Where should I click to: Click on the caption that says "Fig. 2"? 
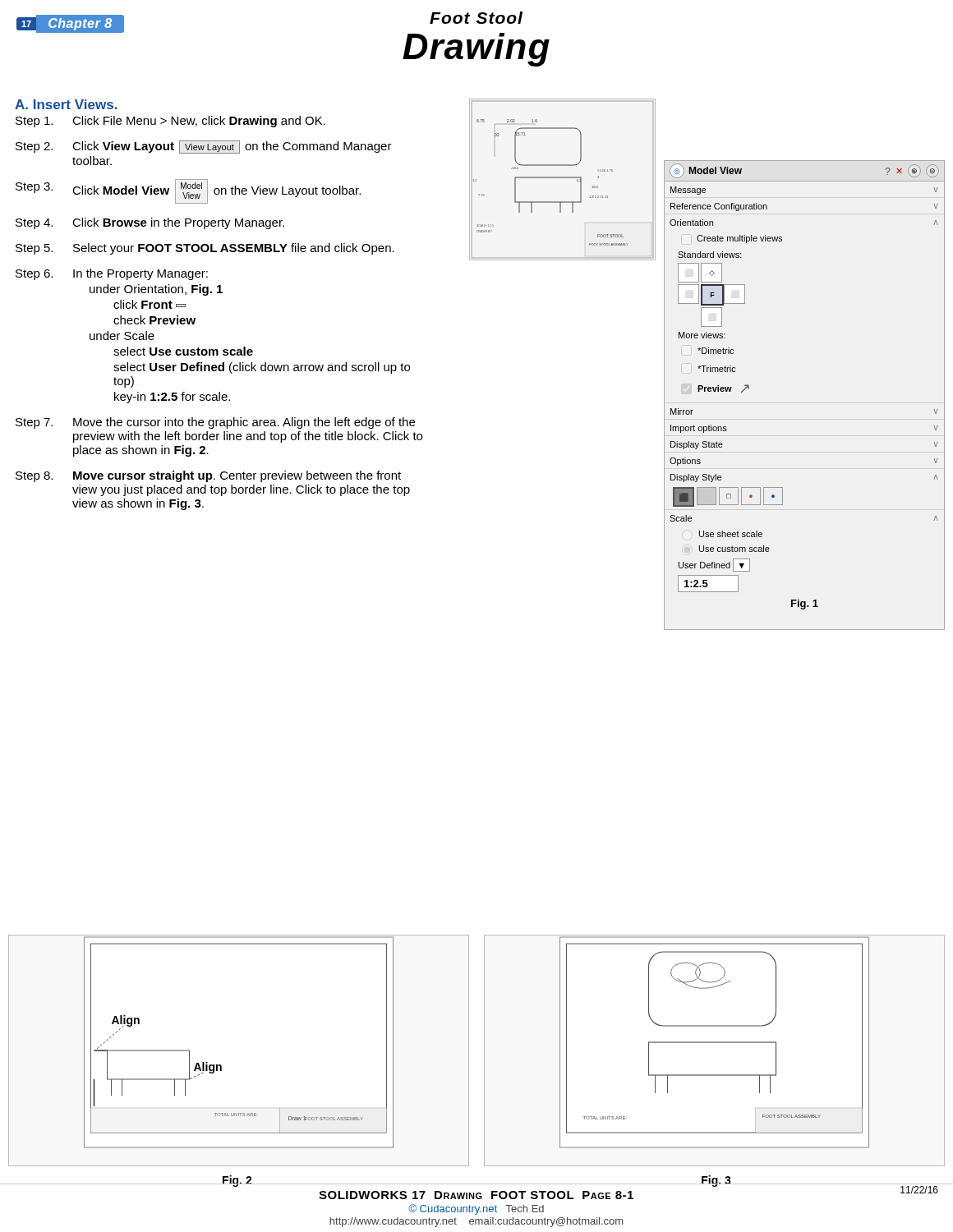237,1180
